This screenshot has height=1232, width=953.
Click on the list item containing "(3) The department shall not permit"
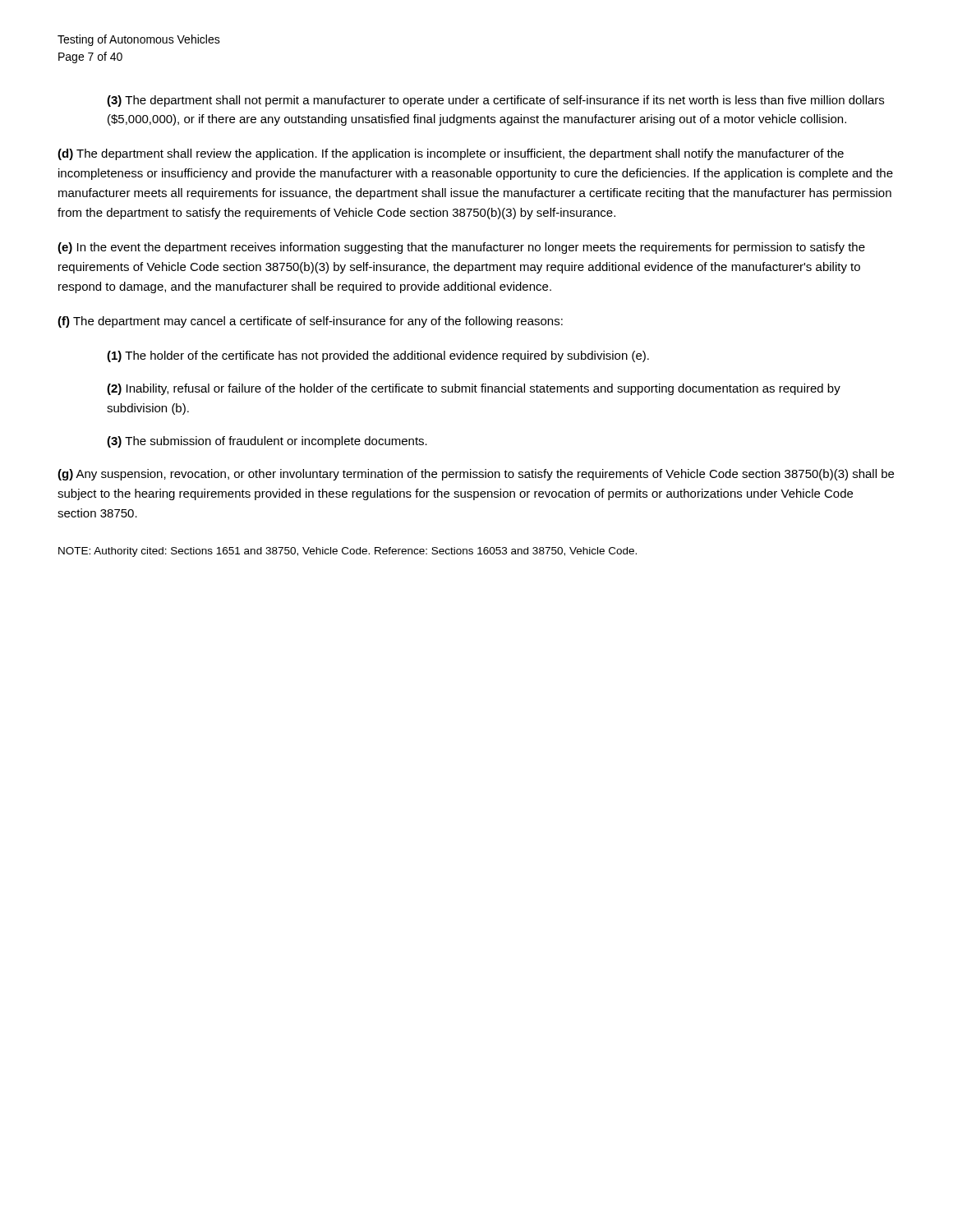click(x=496, y=109)
